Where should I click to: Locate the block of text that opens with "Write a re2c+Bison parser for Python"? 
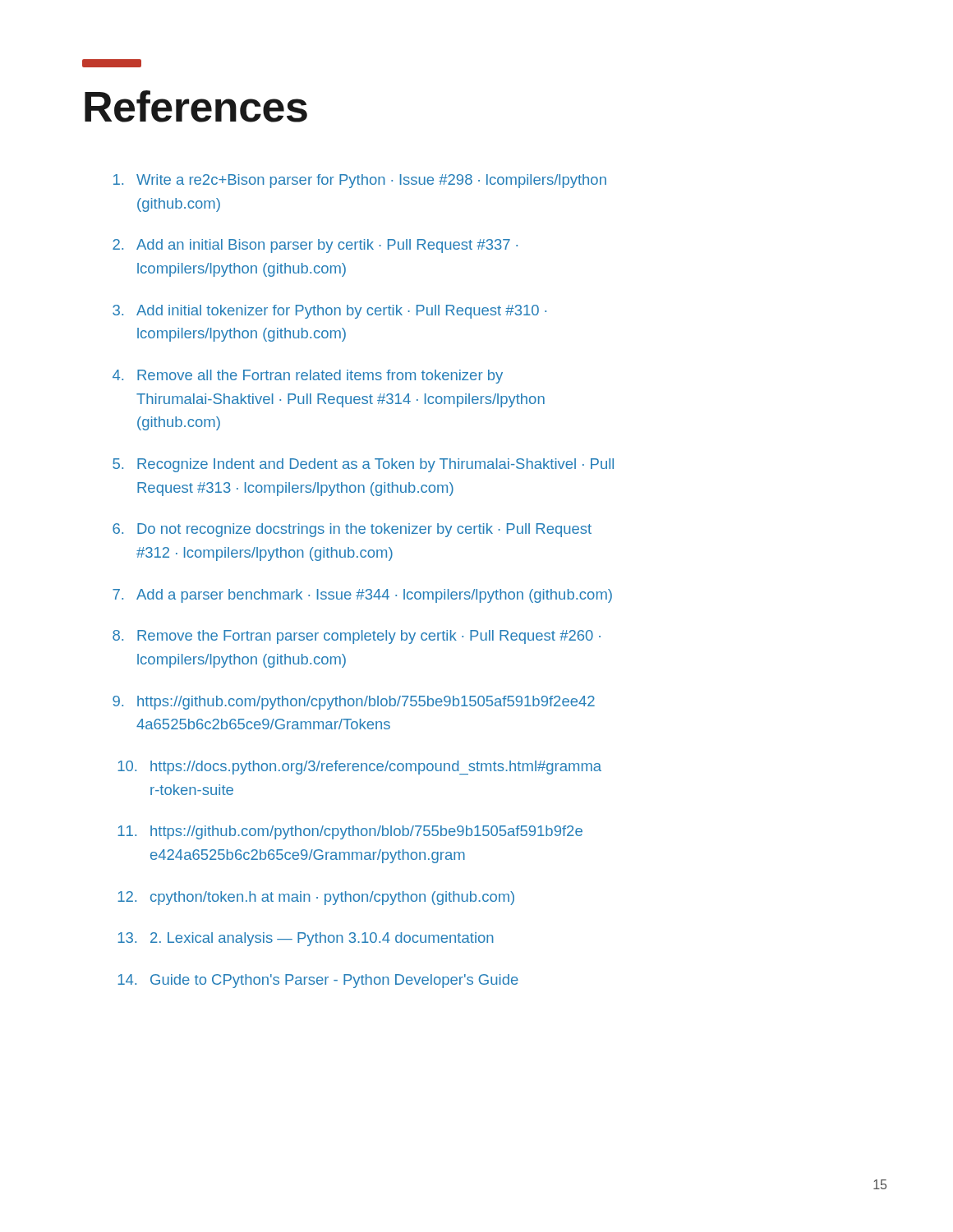tap(485, 192)
